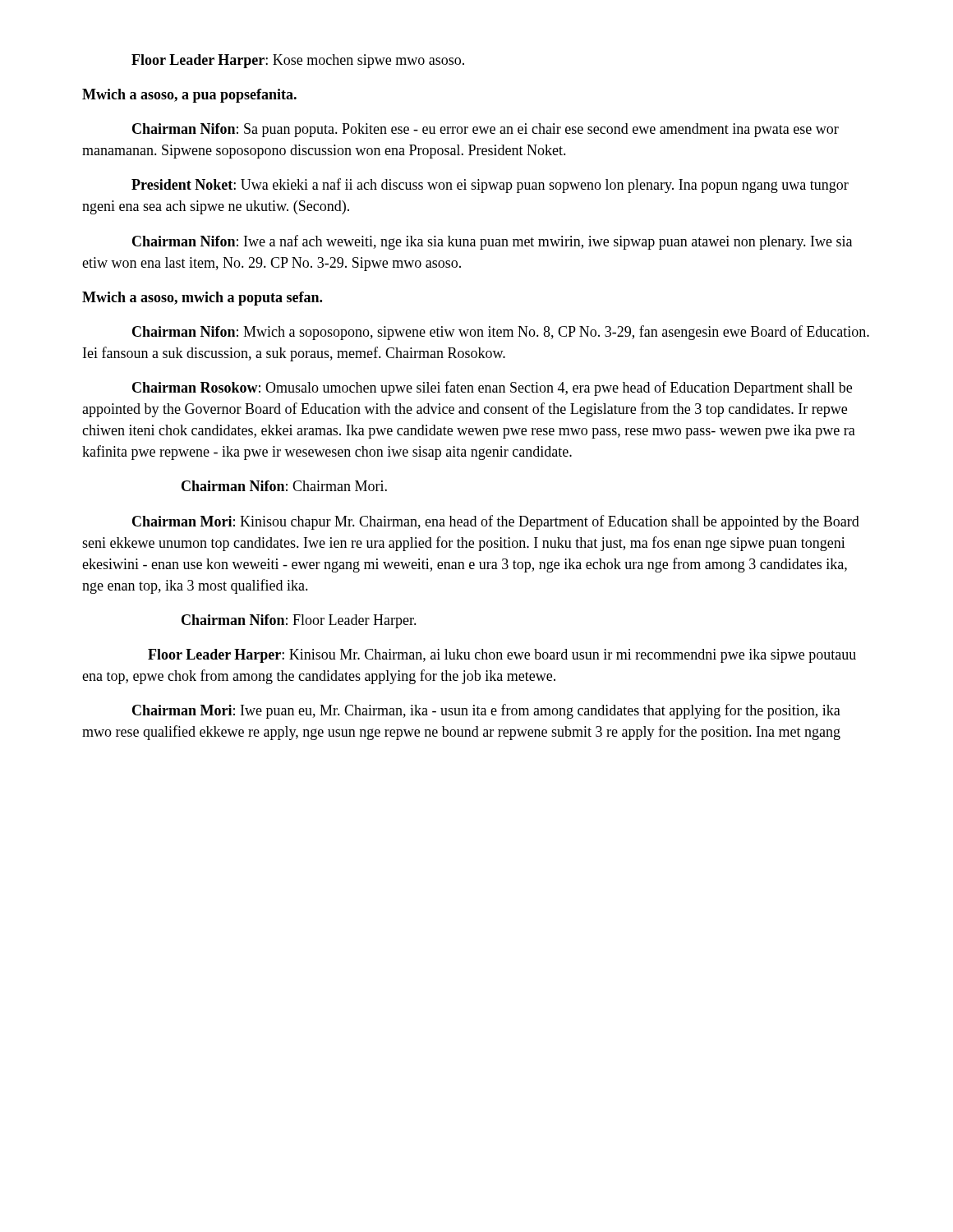Select the text block containing "Chairman Rosokow: Omusalo"
Image resolution: width=953 pixels, height=1232 pixels.
pos(469,420)
